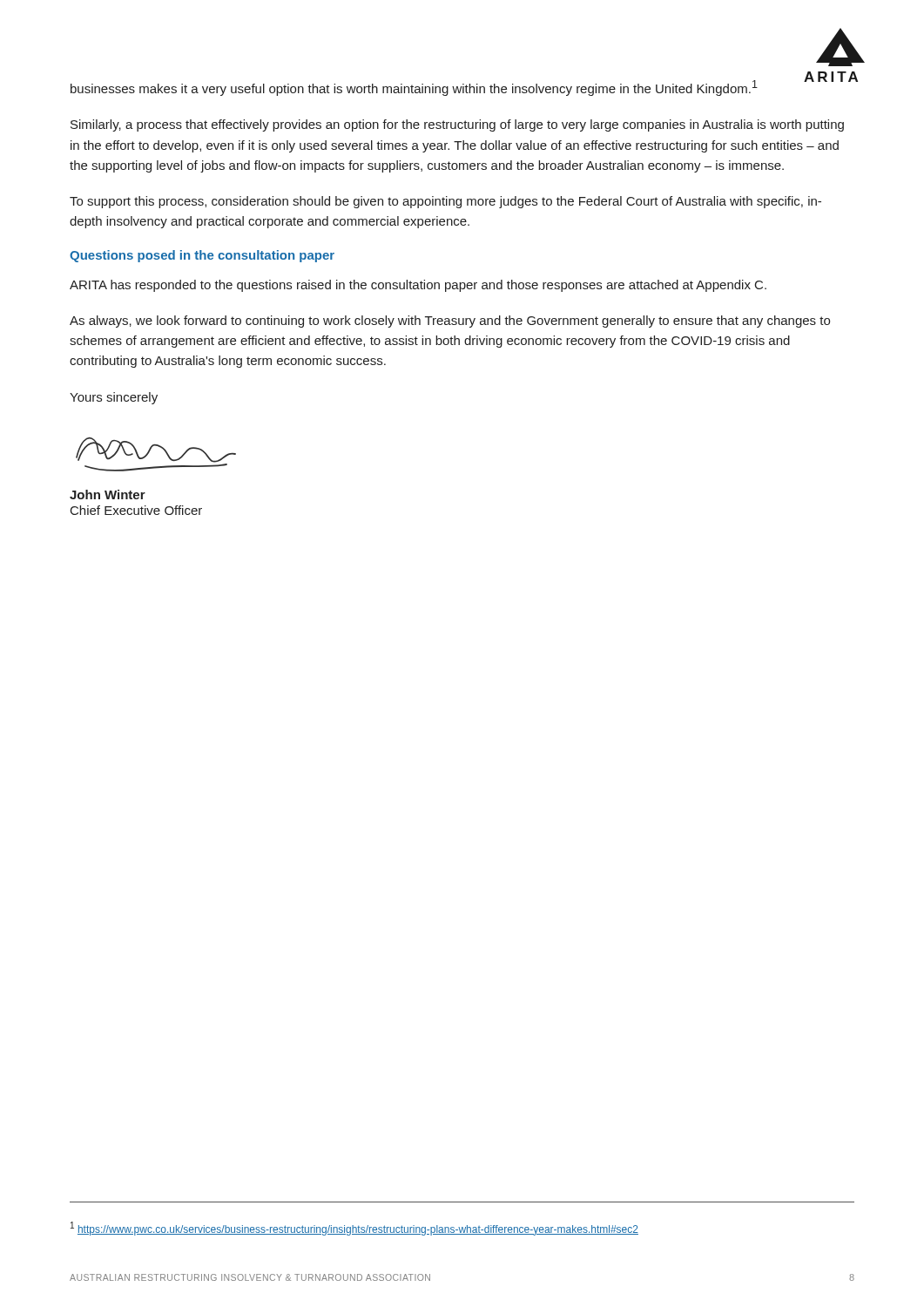The width and height of the screenshot is (924, 1307).
Task: Locate the text block starting "Questions posed in the consultation"
Action: [x=202, y=254]
